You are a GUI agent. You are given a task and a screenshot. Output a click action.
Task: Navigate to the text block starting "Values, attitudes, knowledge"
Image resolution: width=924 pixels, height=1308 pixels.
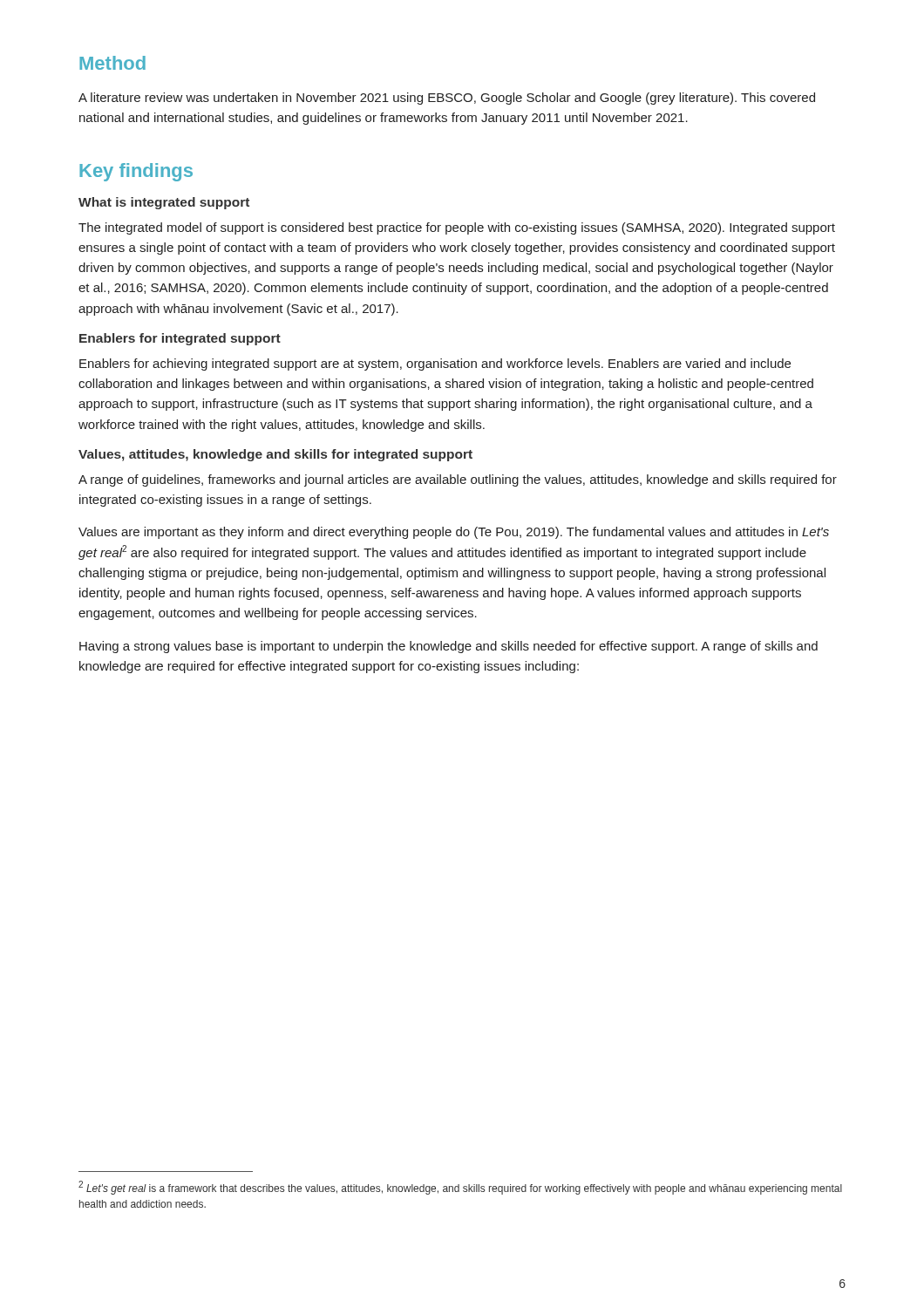[x=462, y=454]
